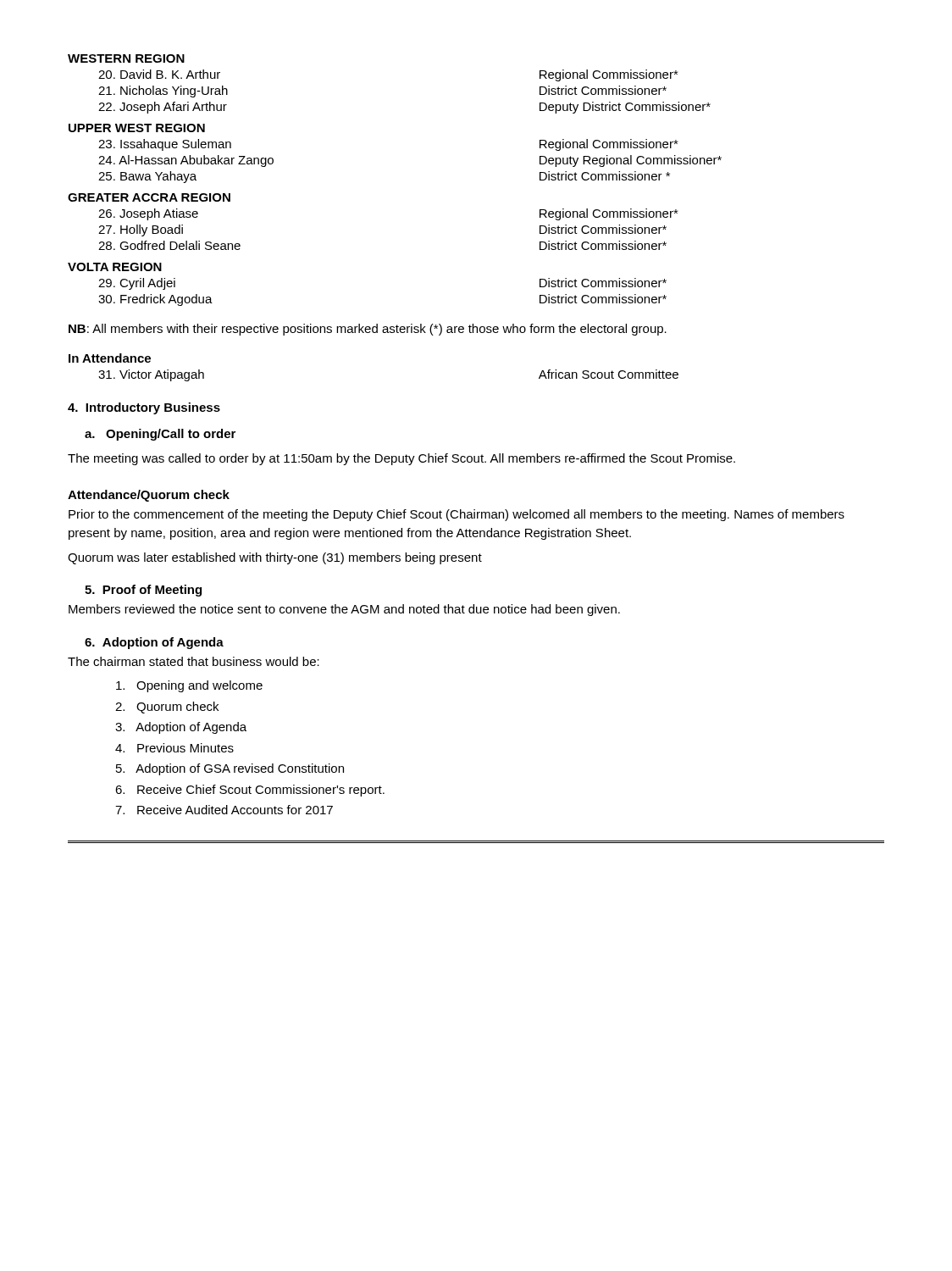Locate the block starting "WESTERN REGION"
Image resolution: width=952 pixels, height=1271 pixels.
[x=126, y=58]
